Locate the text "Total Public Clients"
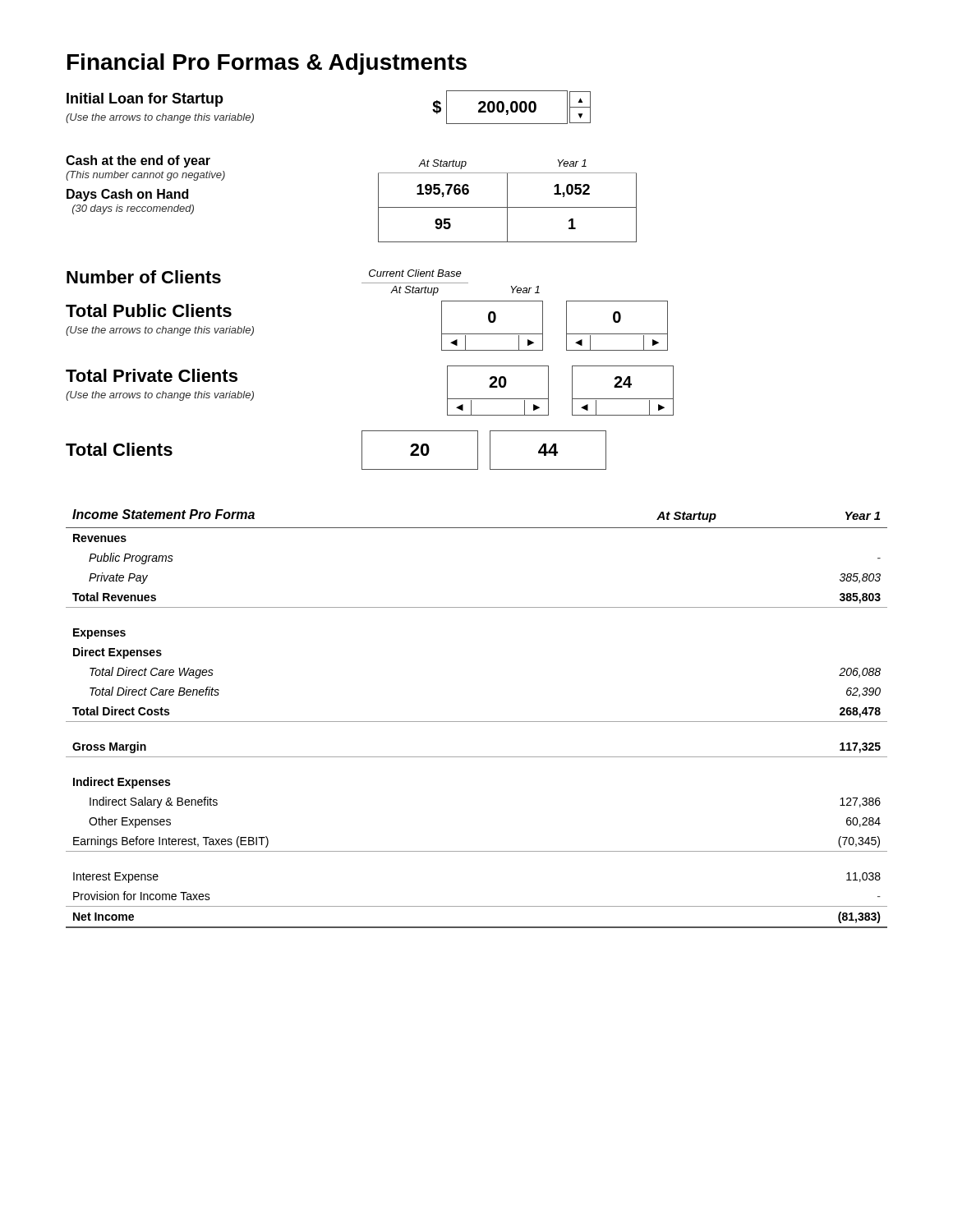 point(149,311)
